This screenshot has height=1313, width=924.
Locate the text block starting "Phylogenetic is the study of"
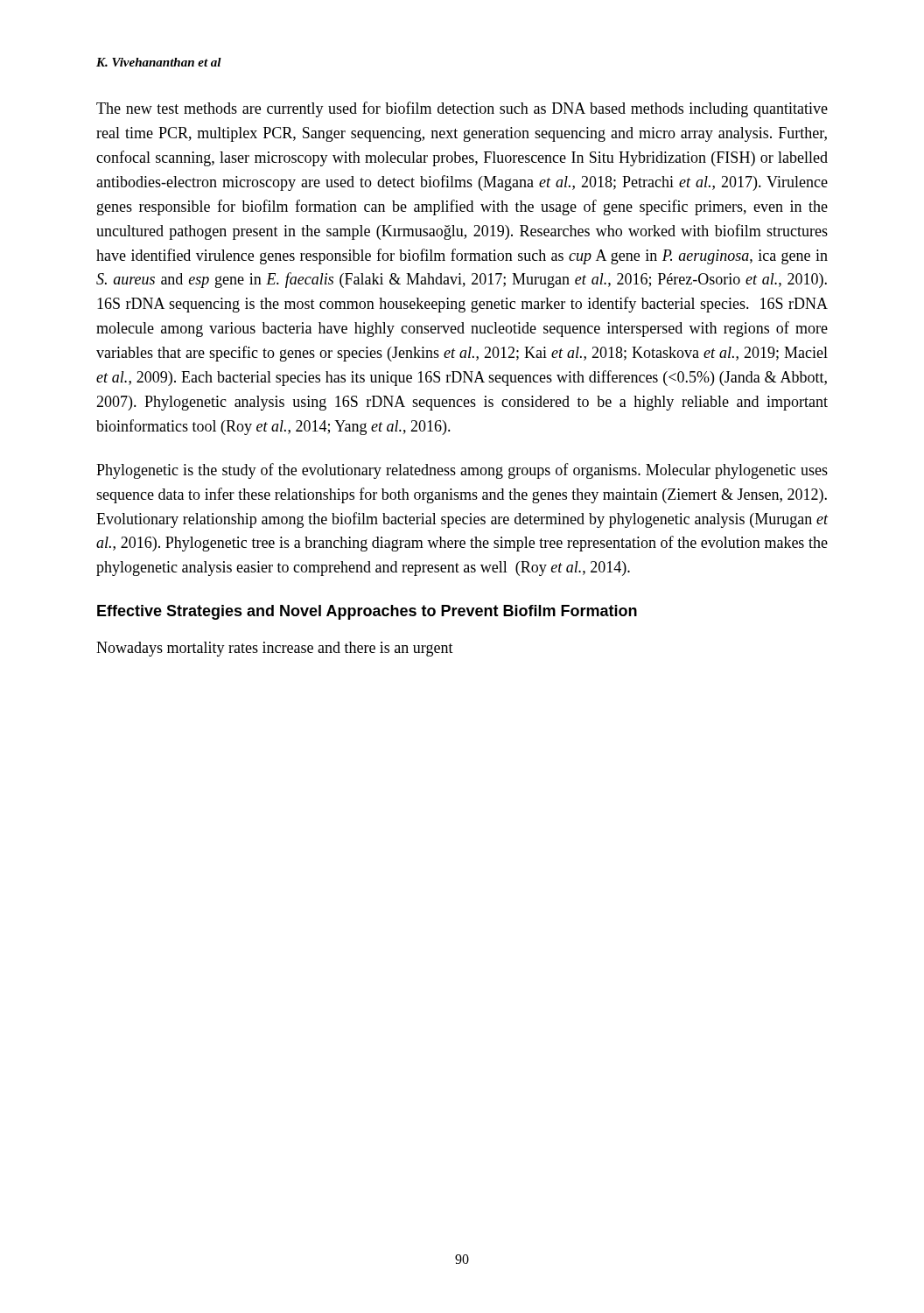pyautogui.click(x=462, y=519)
